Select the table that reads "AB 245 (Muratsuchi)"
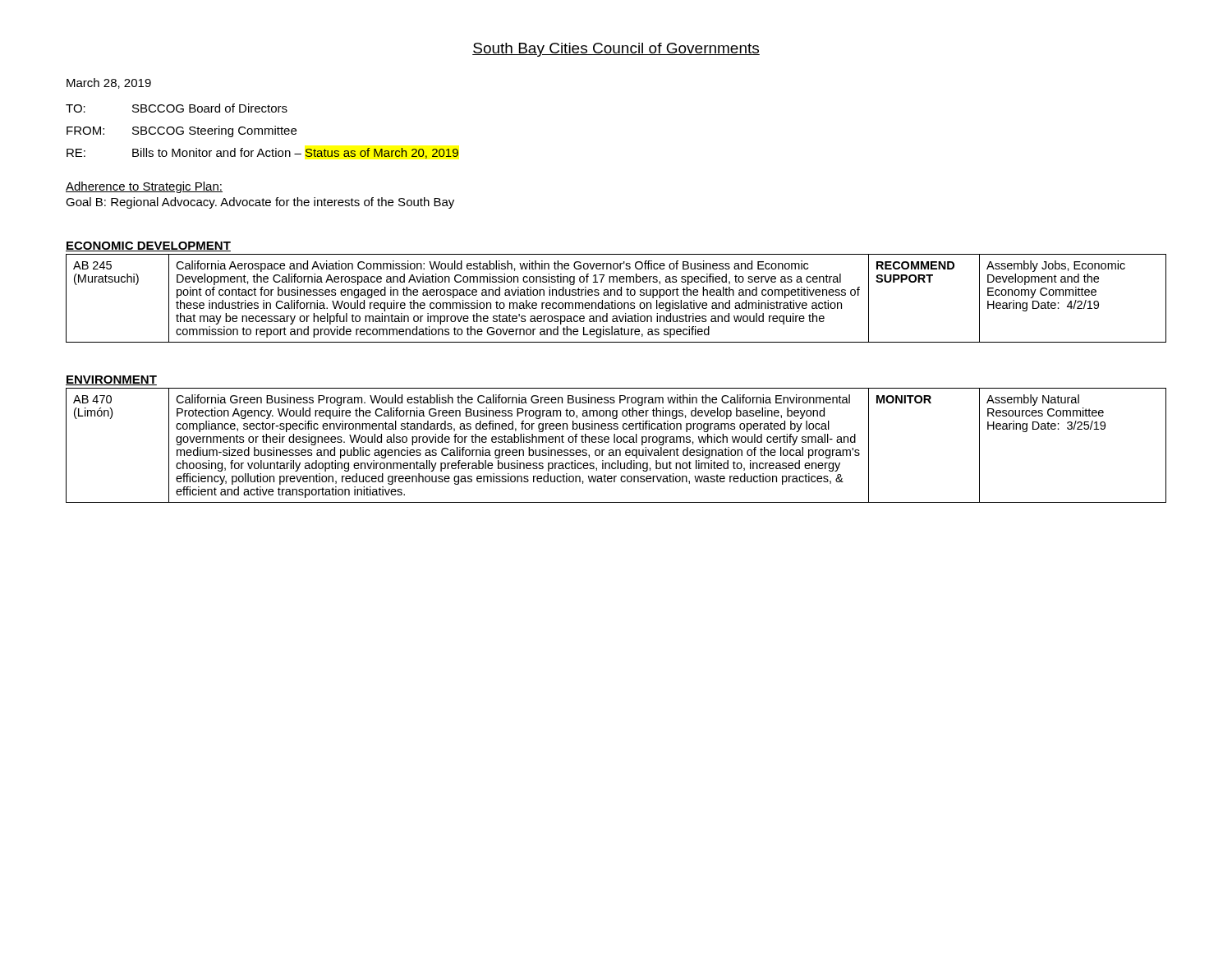1232x953 pixels. (x=616, y=298)
